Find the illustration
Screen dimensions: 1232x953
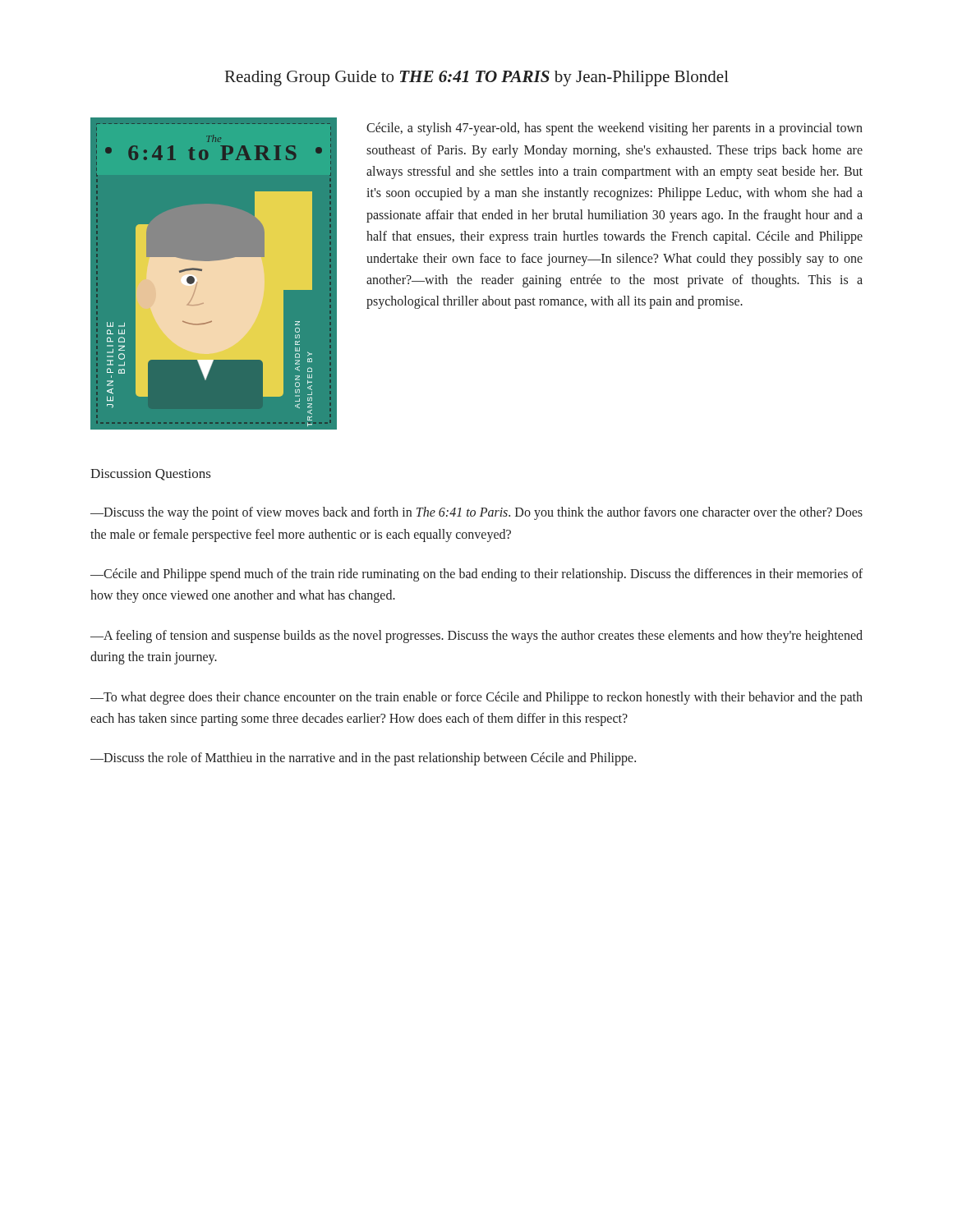214,275
